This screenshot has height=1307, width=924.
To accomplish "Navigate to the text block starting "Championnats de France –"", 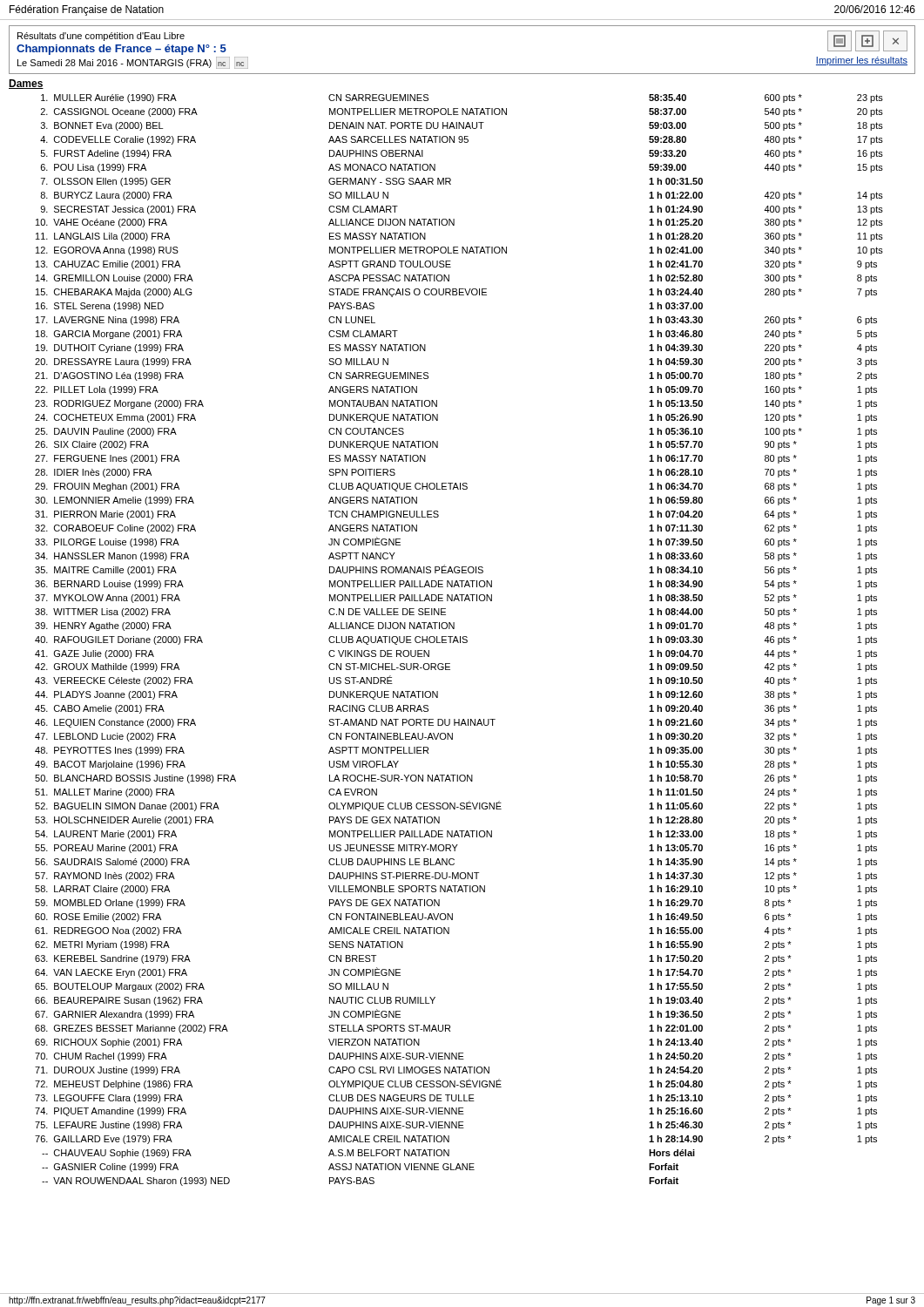I will click(x=121, y=48).
